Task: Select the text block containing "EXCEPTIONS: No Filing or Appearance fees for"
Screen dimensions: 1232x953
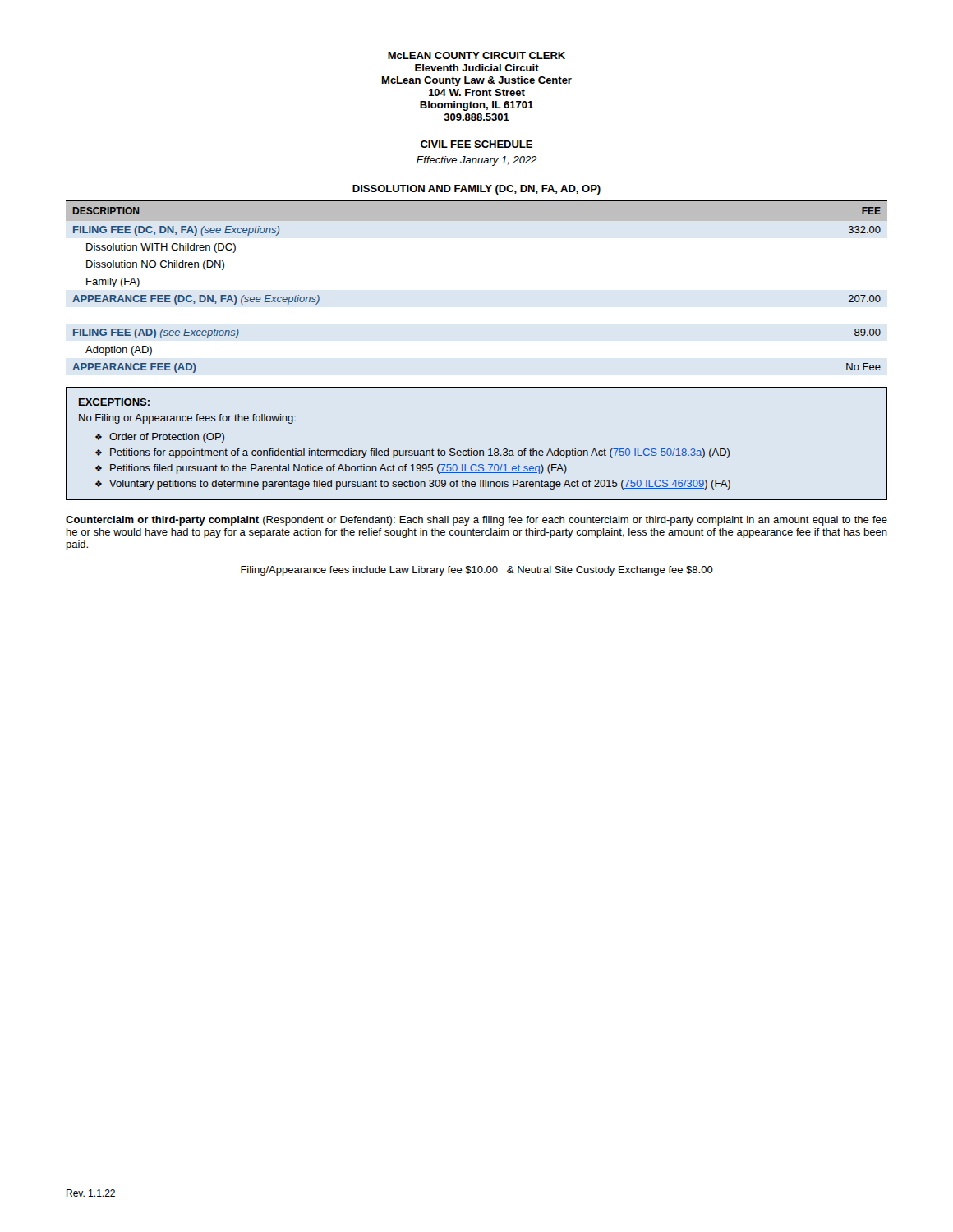Action: tap(476, 444)
